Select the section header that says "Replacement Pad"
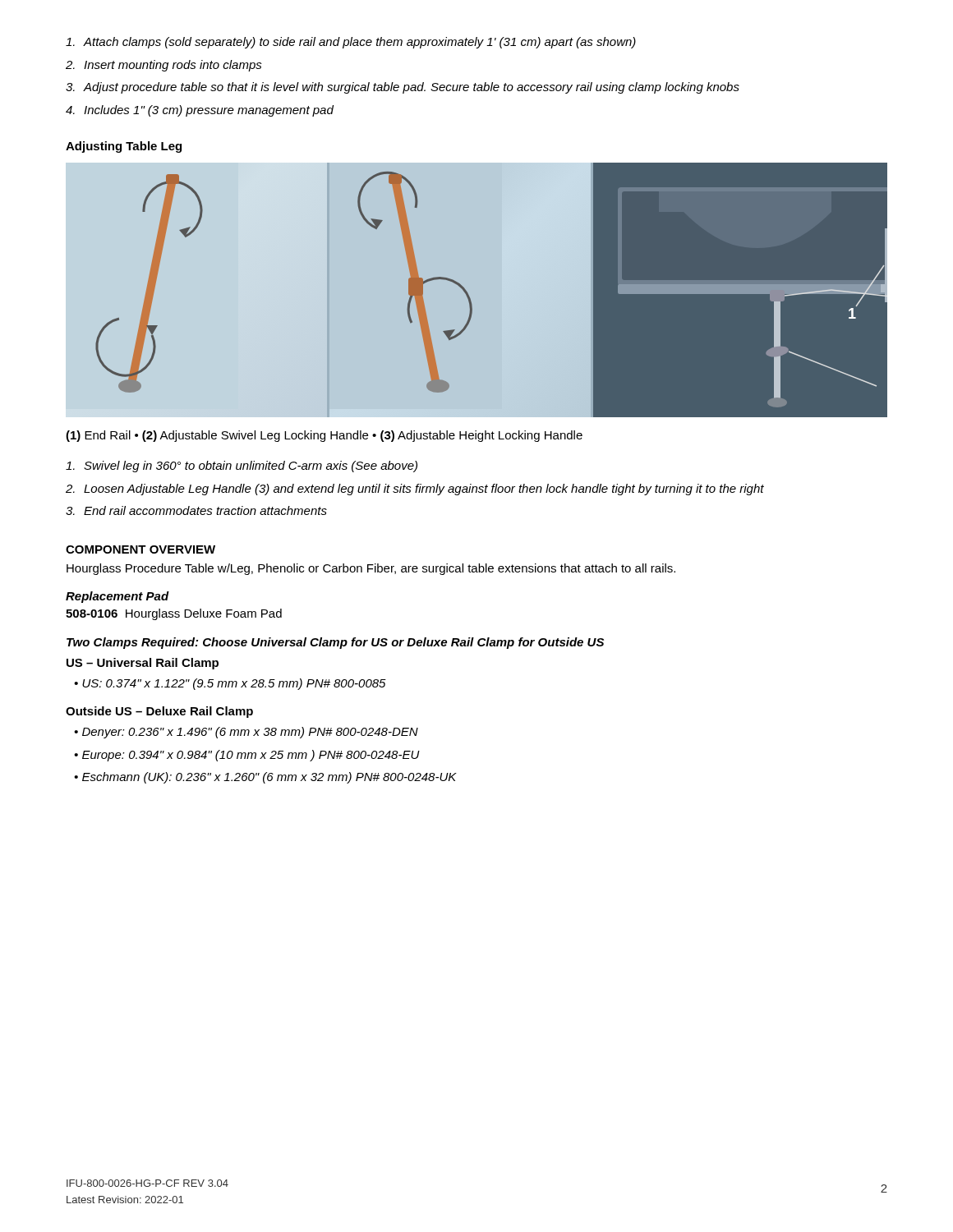 click(117, 596)
